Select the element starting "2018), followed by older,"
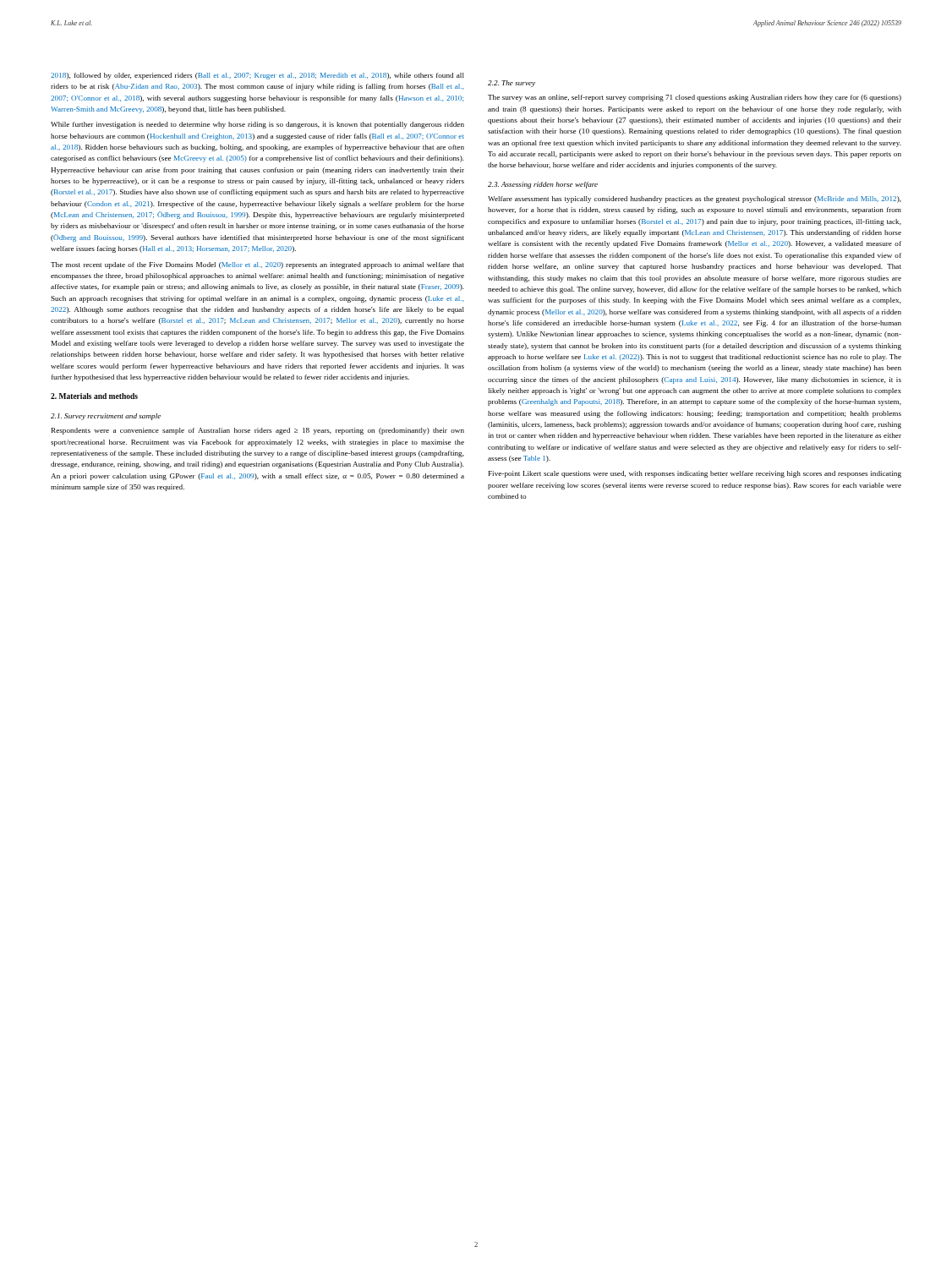 257,93
